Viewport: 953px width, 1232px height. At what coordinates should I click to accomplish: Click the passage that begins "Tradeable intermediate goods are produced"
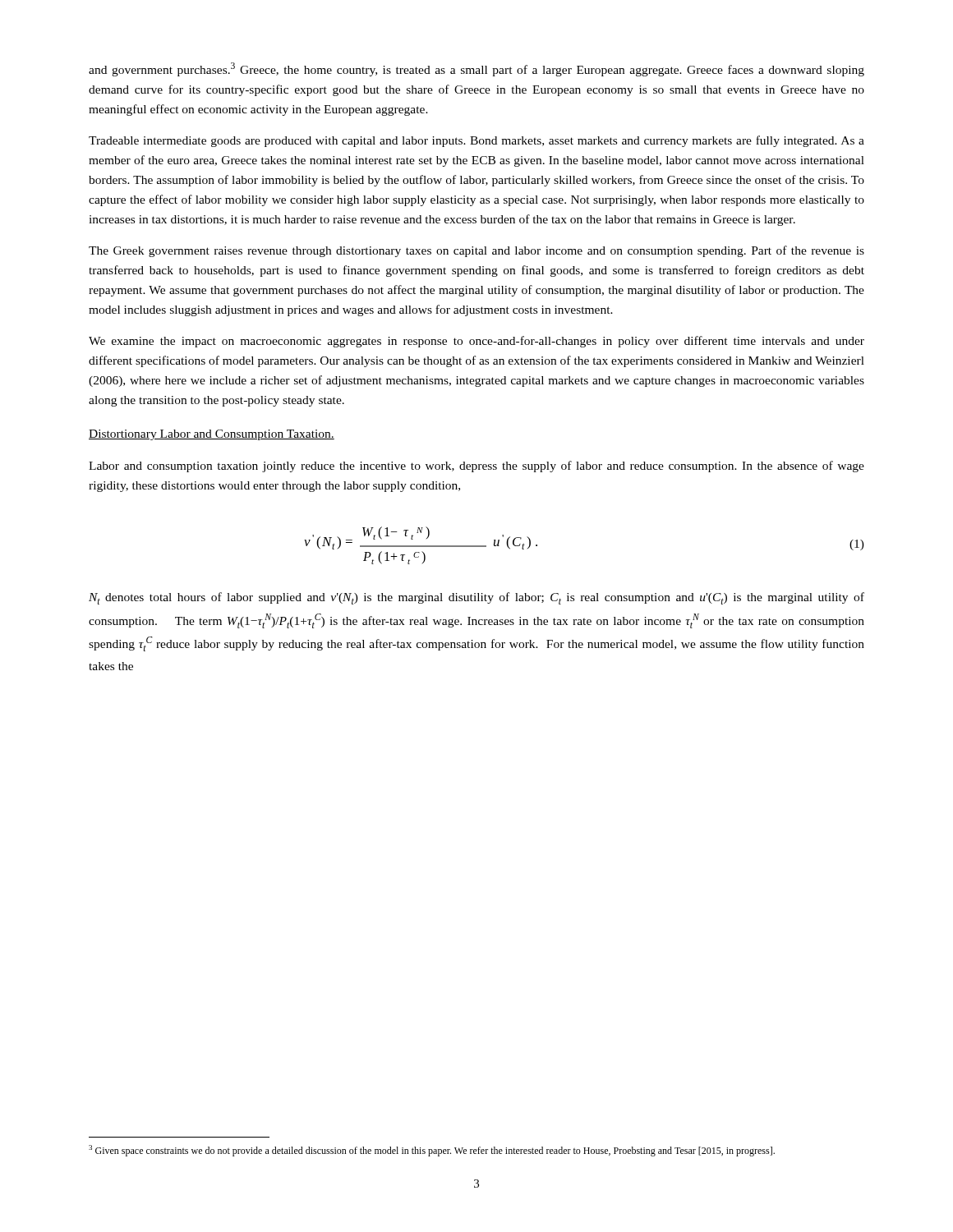pos(476,180)
